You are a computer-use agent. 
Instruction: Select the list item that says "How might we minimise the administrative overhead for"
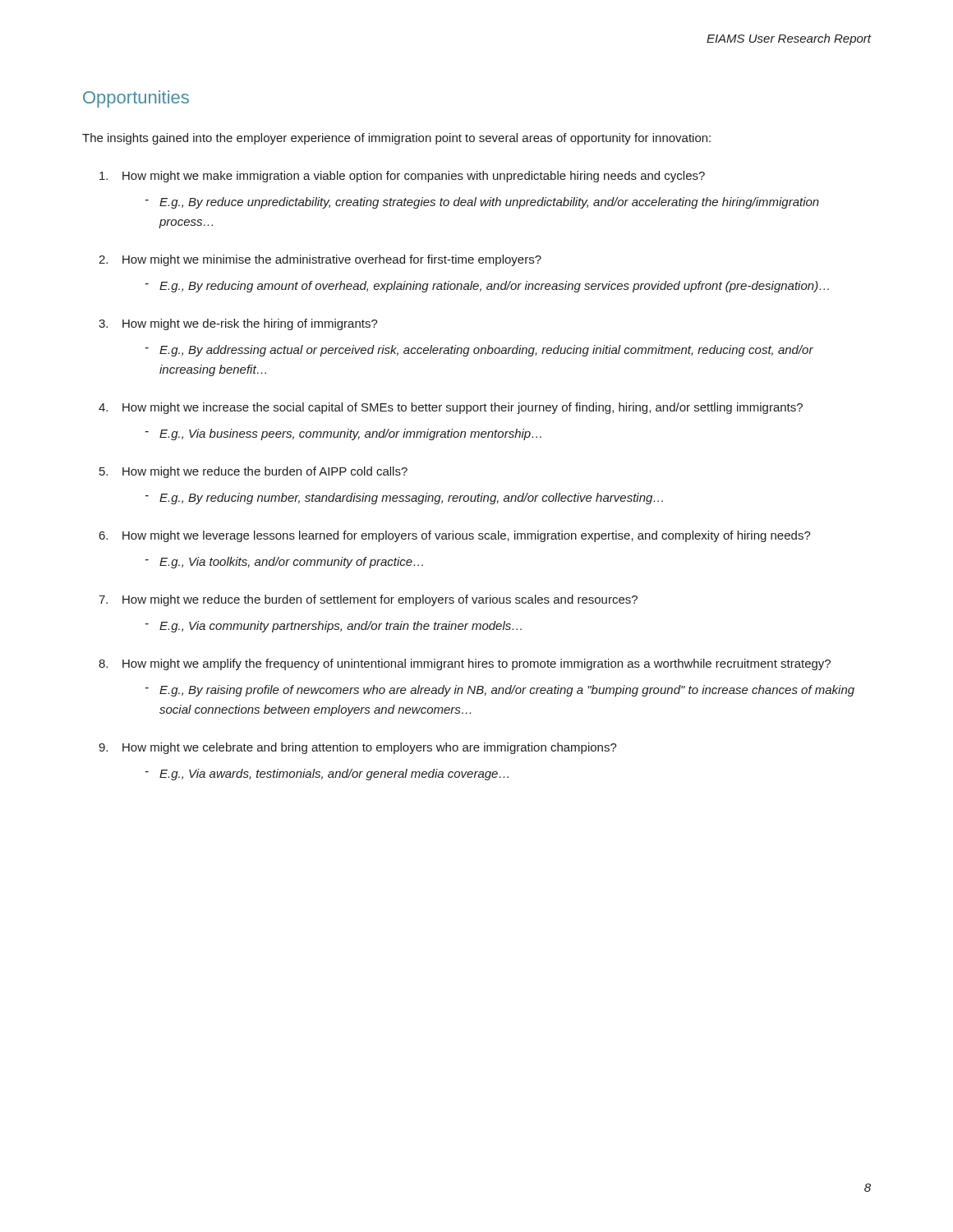[x=496, y=274]
